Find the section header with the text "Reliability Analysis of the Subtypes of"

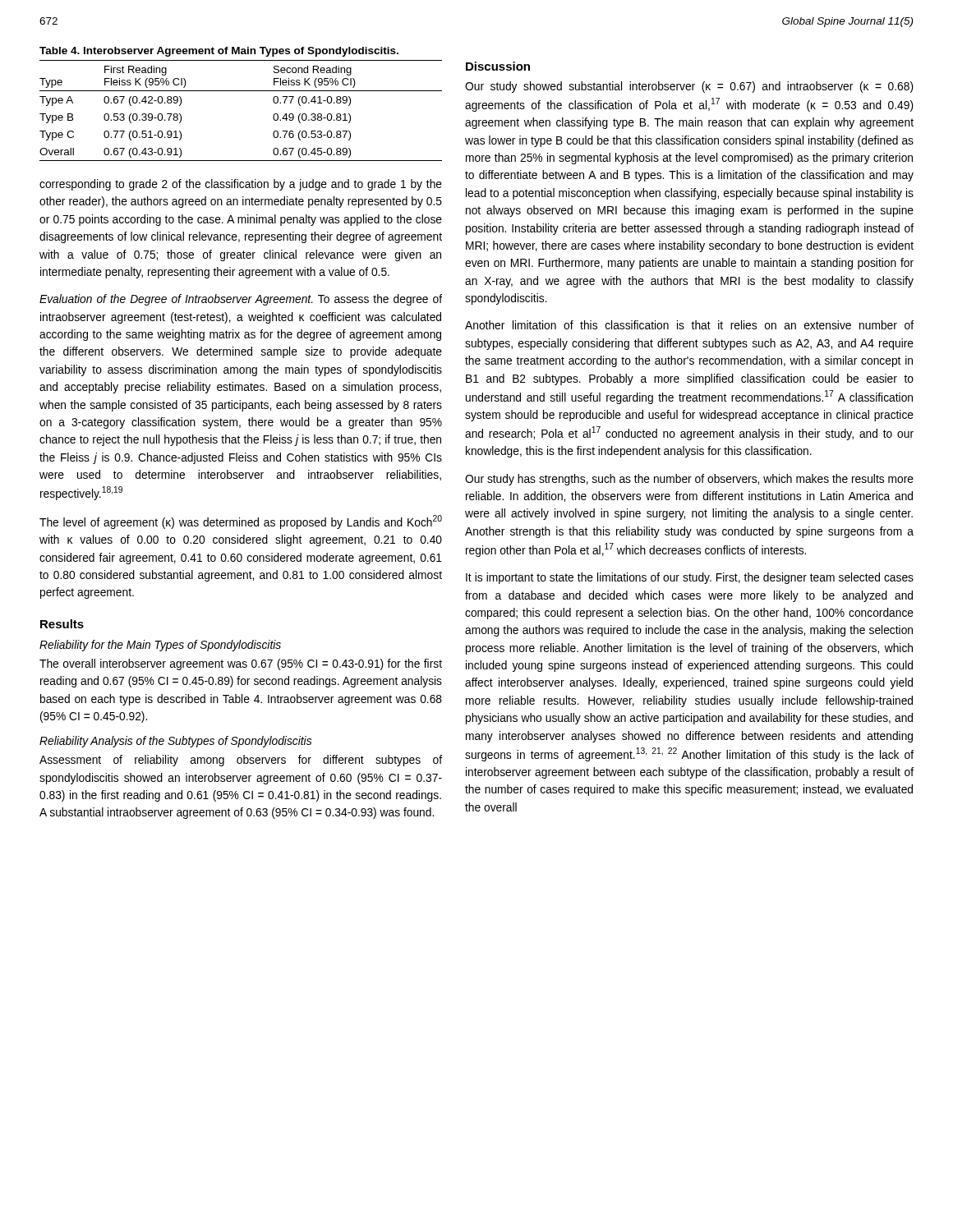click(x=176, y=742)
